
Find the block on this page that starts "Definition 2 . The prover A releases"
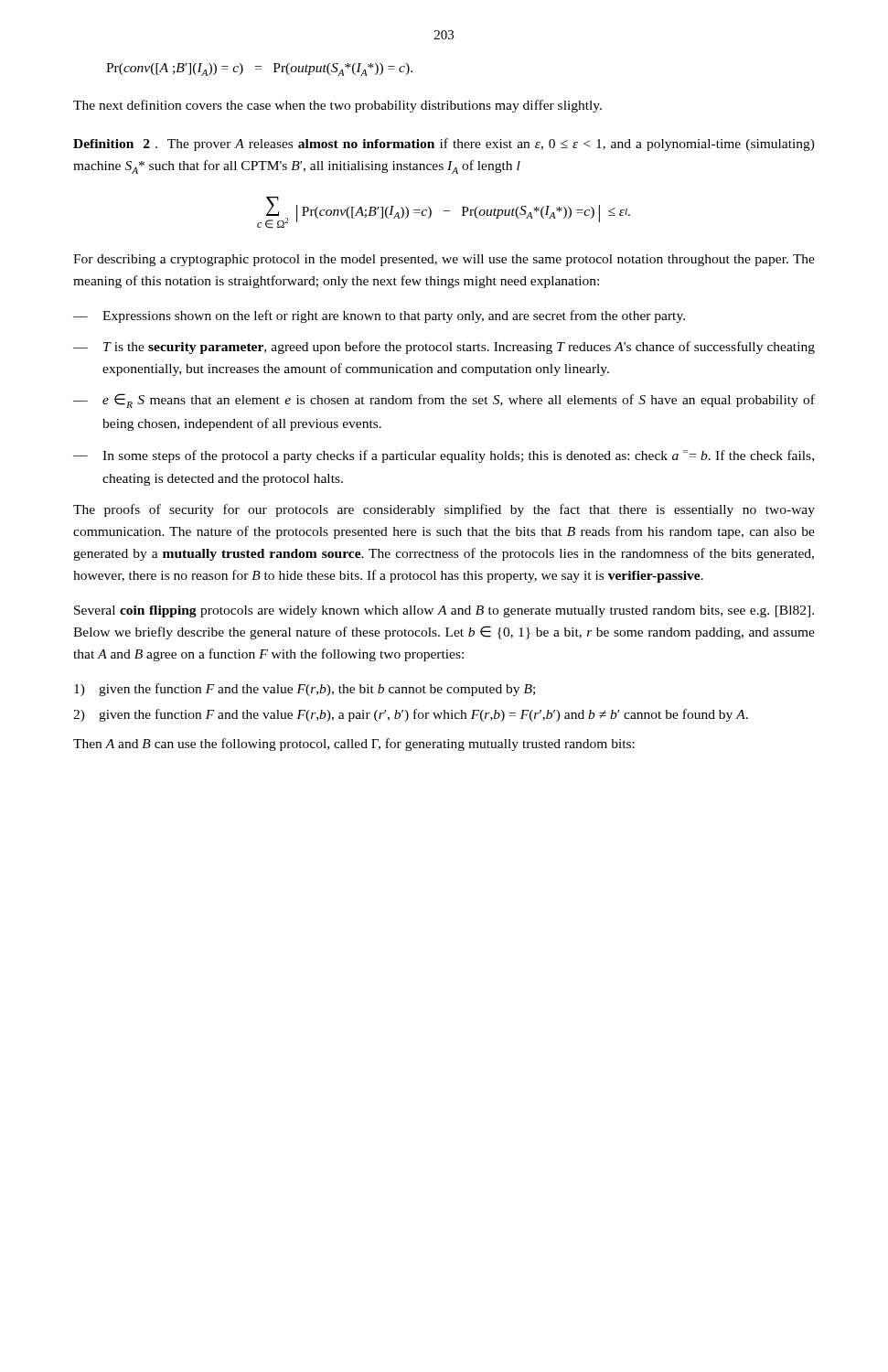click(444, 156)
